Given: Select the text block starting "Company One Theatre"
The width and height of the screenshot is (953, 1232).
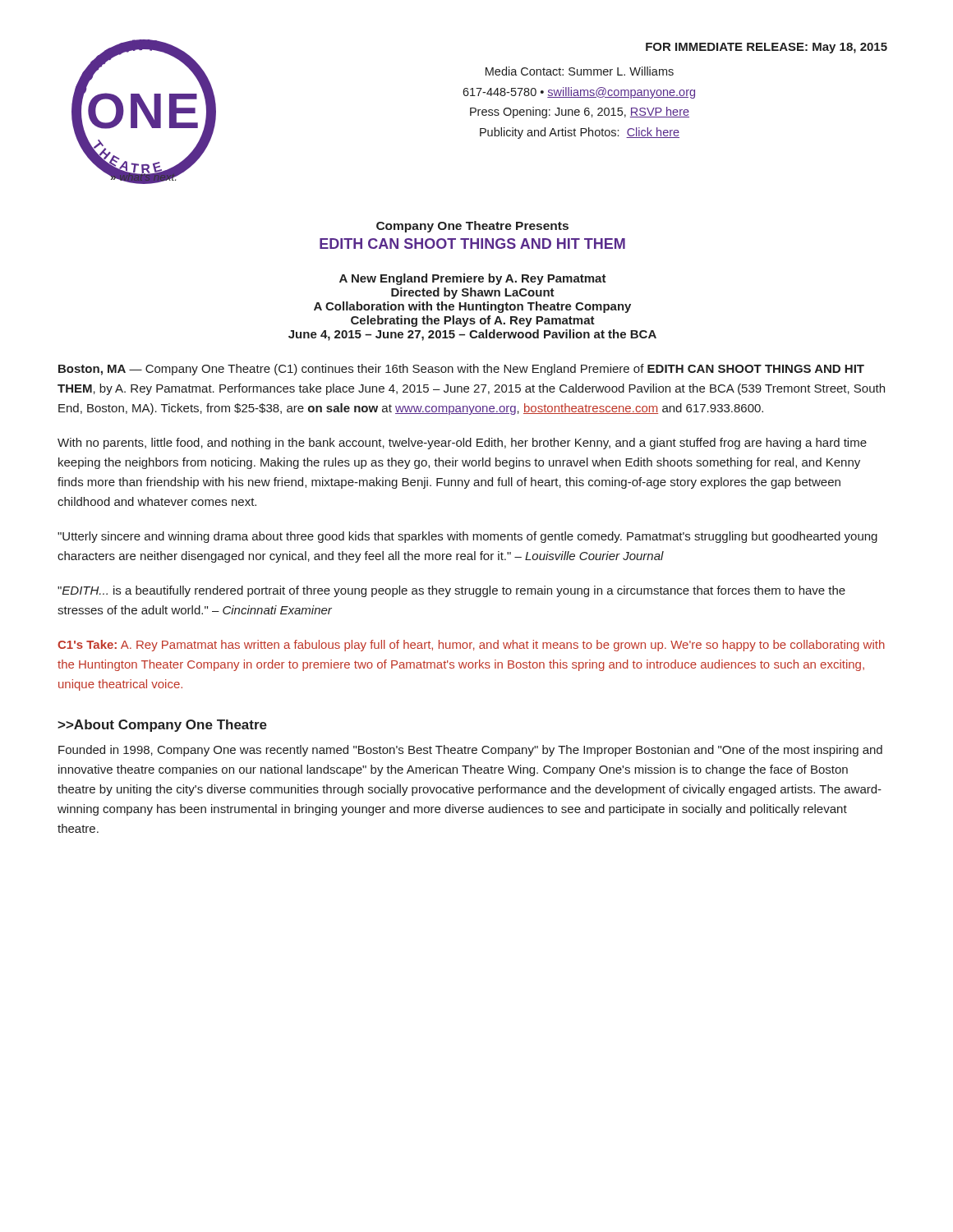Looking at the screenshot, I should pyautogui.click(x=472, y=236).
